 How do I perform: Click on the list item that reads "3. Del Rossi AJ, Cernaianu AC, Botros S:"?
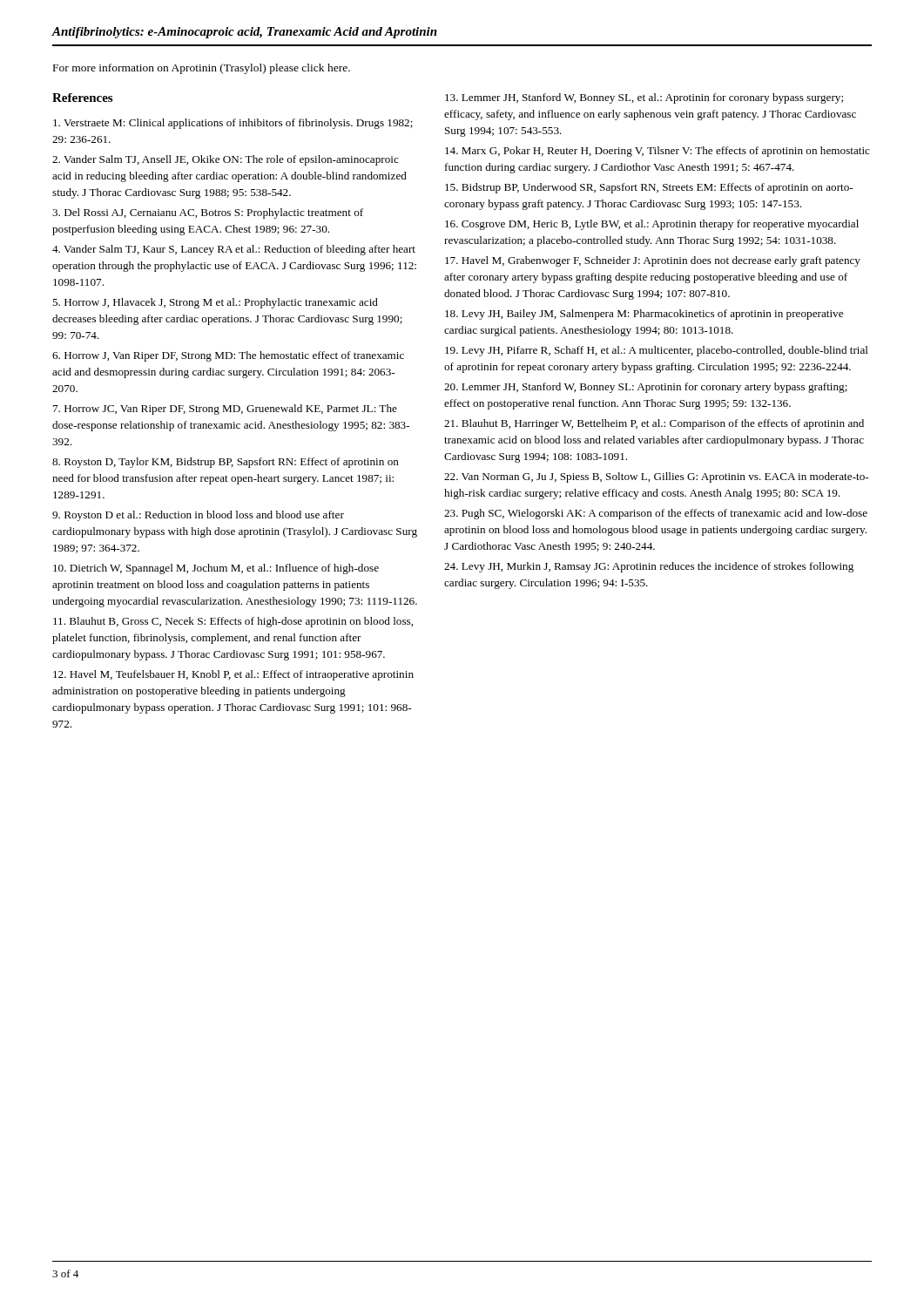208,221
